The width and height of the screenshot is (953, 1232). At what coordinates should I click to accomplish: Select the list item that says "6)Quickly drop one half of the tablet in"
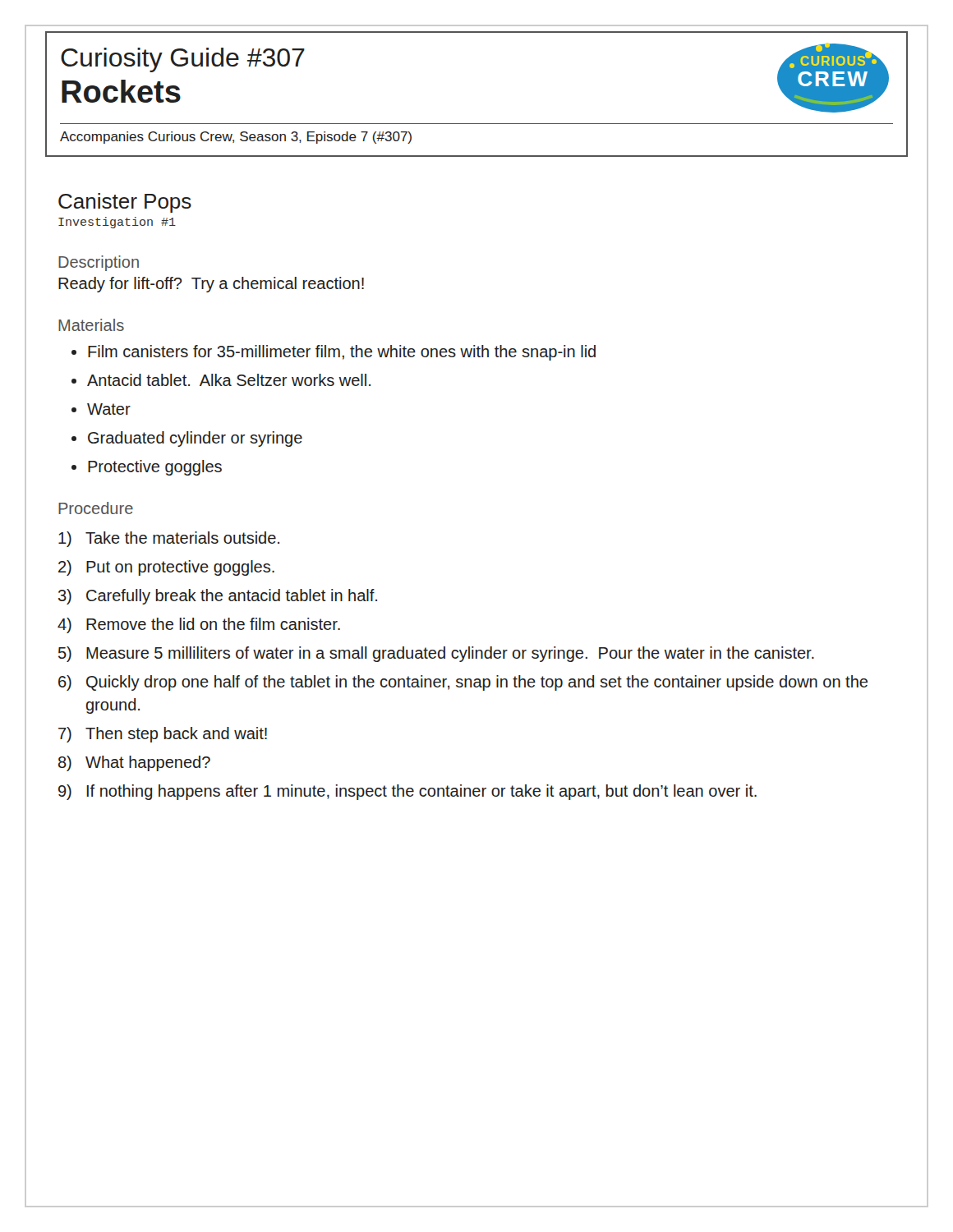tap(476, 693)
